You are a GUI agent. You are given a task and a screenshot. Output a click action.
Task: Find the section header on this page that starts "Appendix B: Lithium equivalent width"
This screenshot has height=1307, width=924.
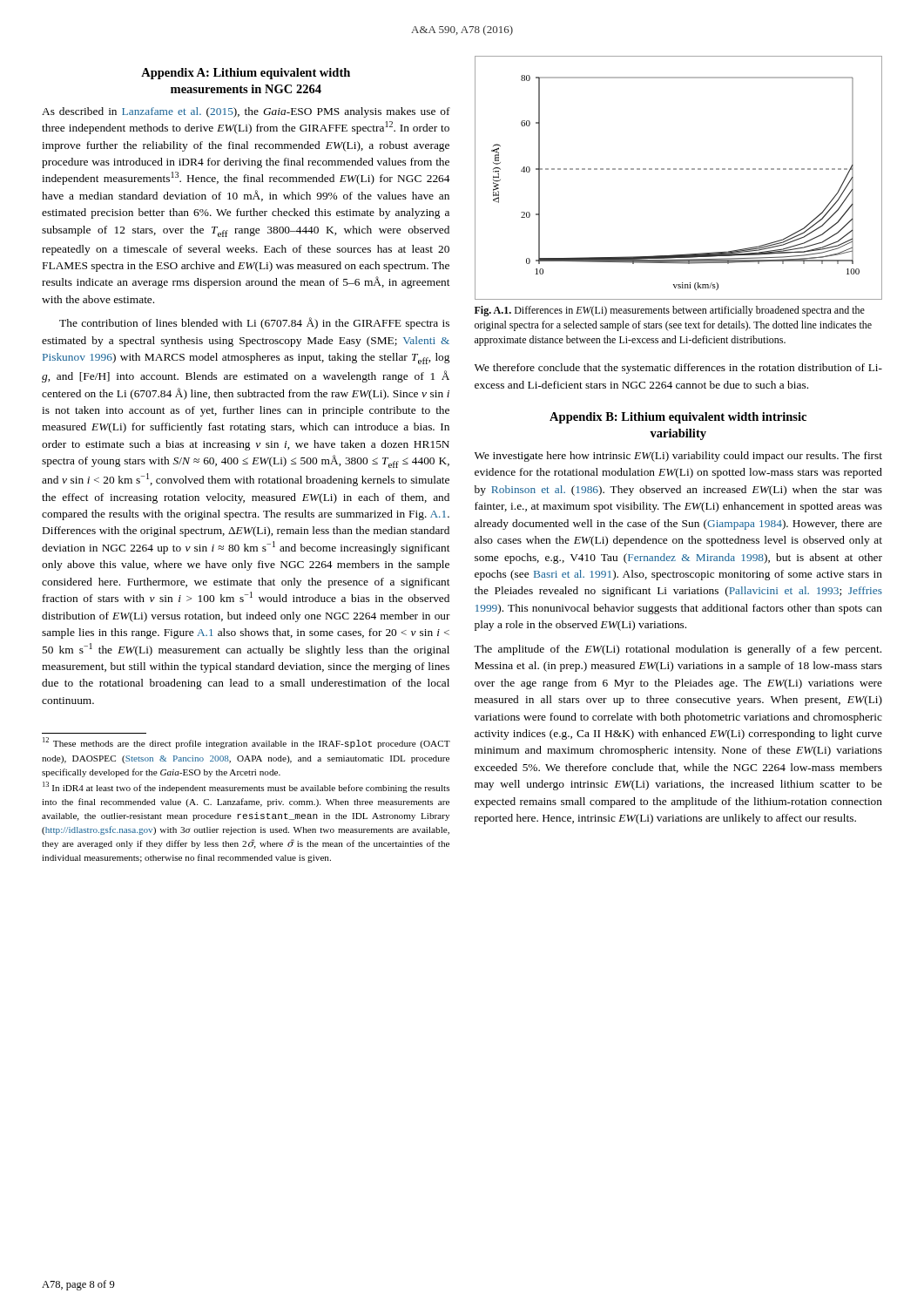pyautogui.click(x=678, y=425)
